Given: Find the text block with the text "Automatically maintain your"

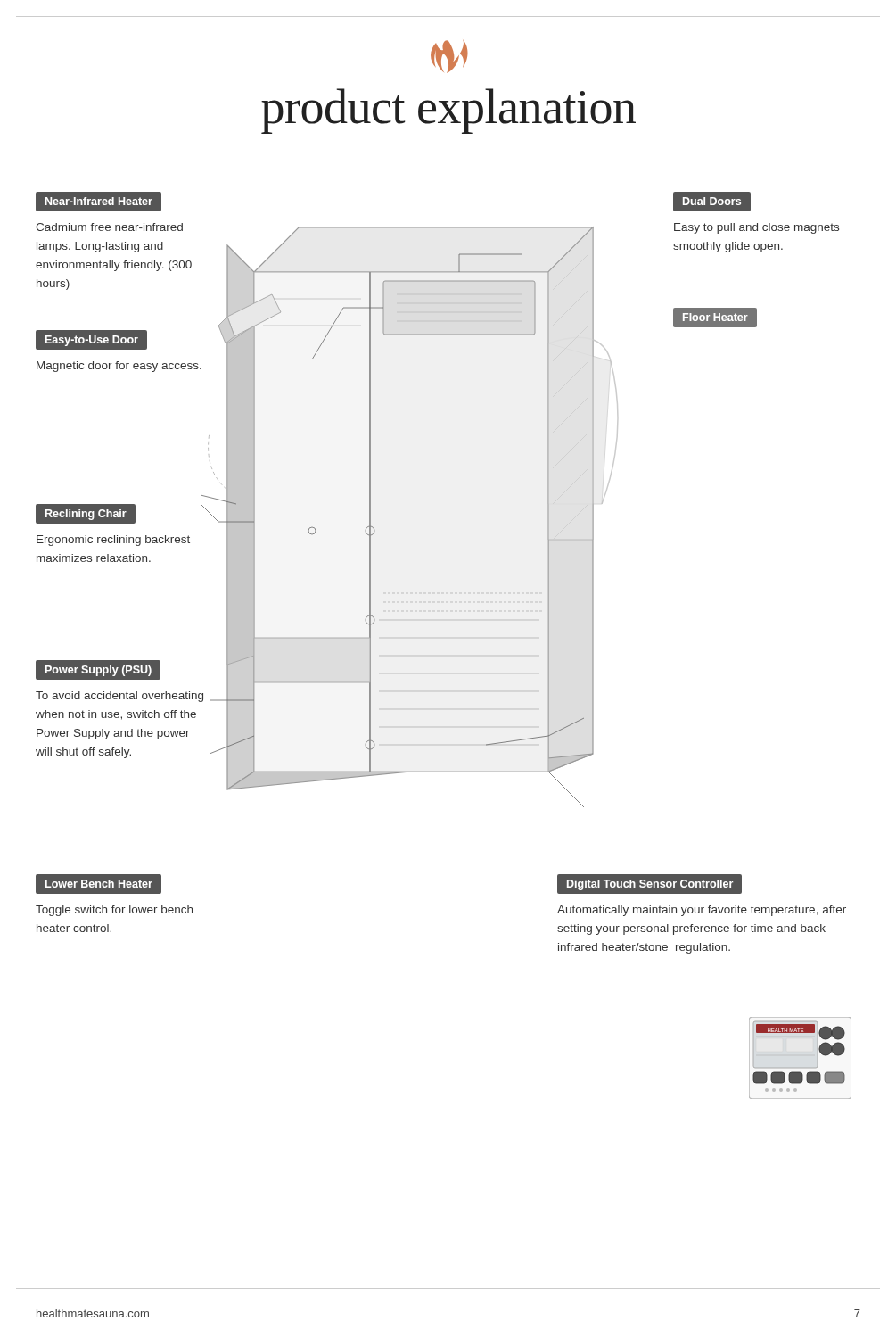Looking at the screenshot, I should click(702, 928).
